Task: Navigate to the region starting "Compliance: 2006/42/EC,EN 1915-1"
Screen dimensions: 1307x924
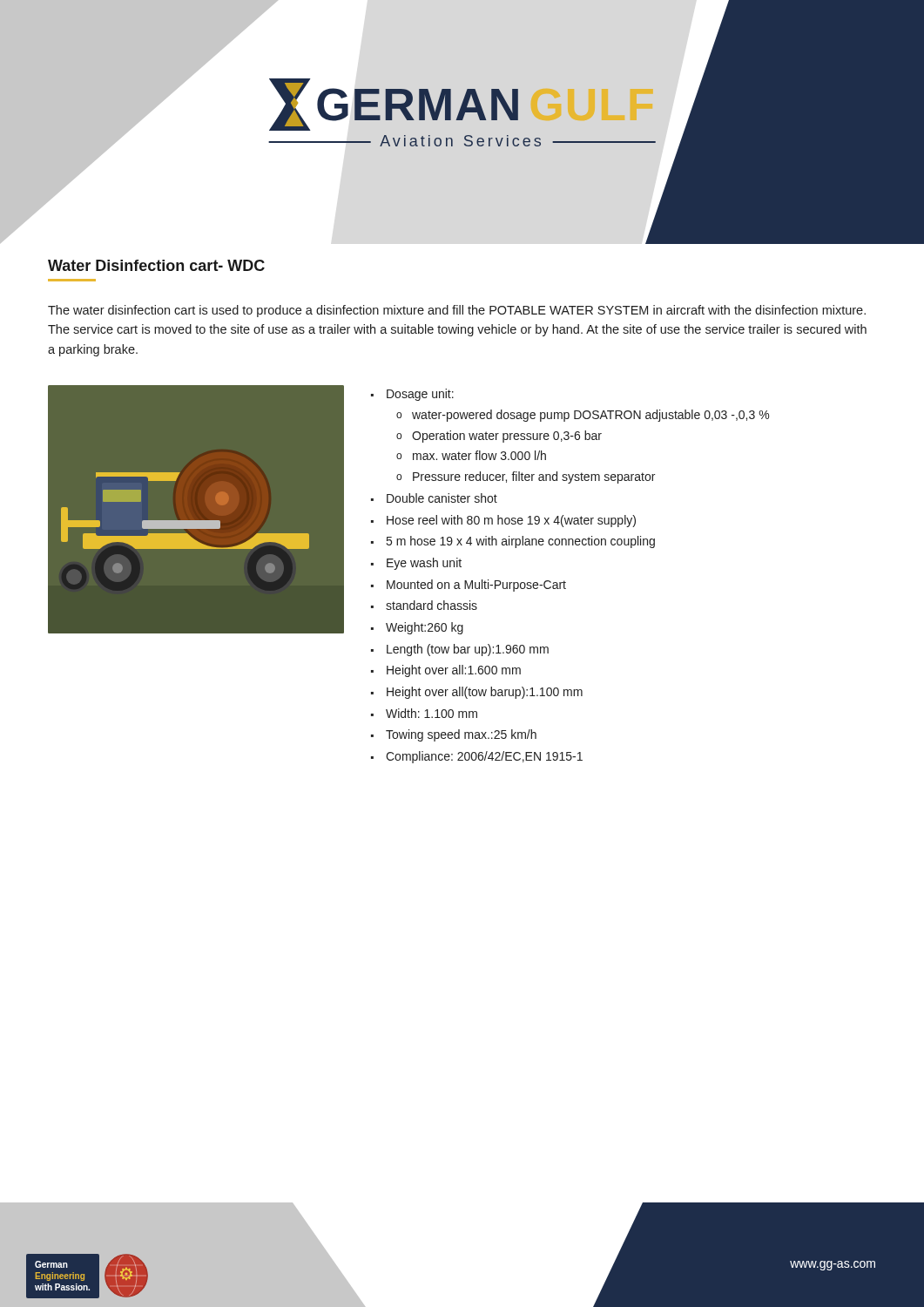Action: pyautogui.click(x=484, y=756)
